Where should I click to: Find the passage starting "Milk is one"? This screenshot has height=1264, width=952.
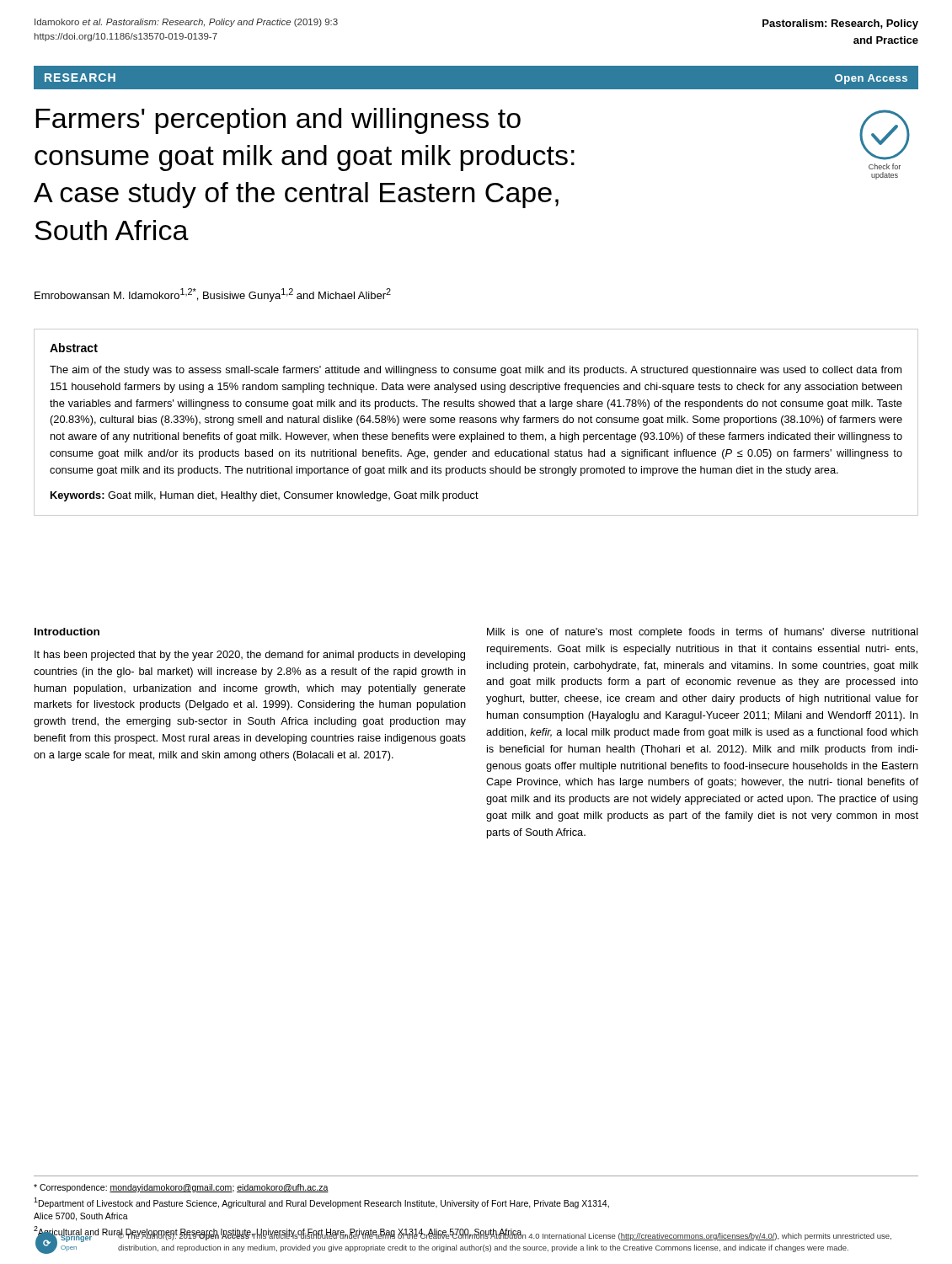pyautogui.click(x=702, y=732)
